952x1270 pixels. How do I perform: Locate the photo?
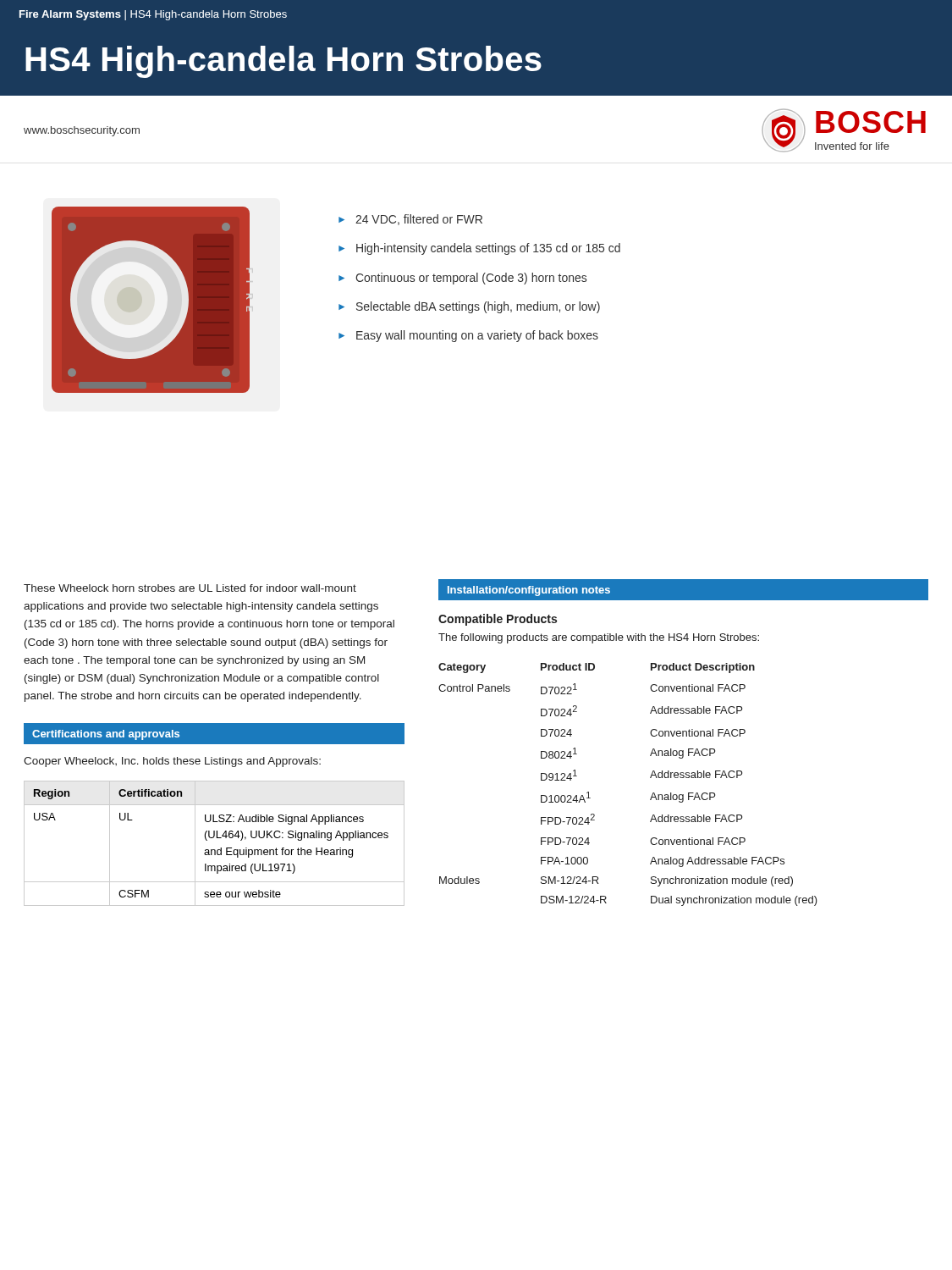pyautogui.click(x=163, y=306)
